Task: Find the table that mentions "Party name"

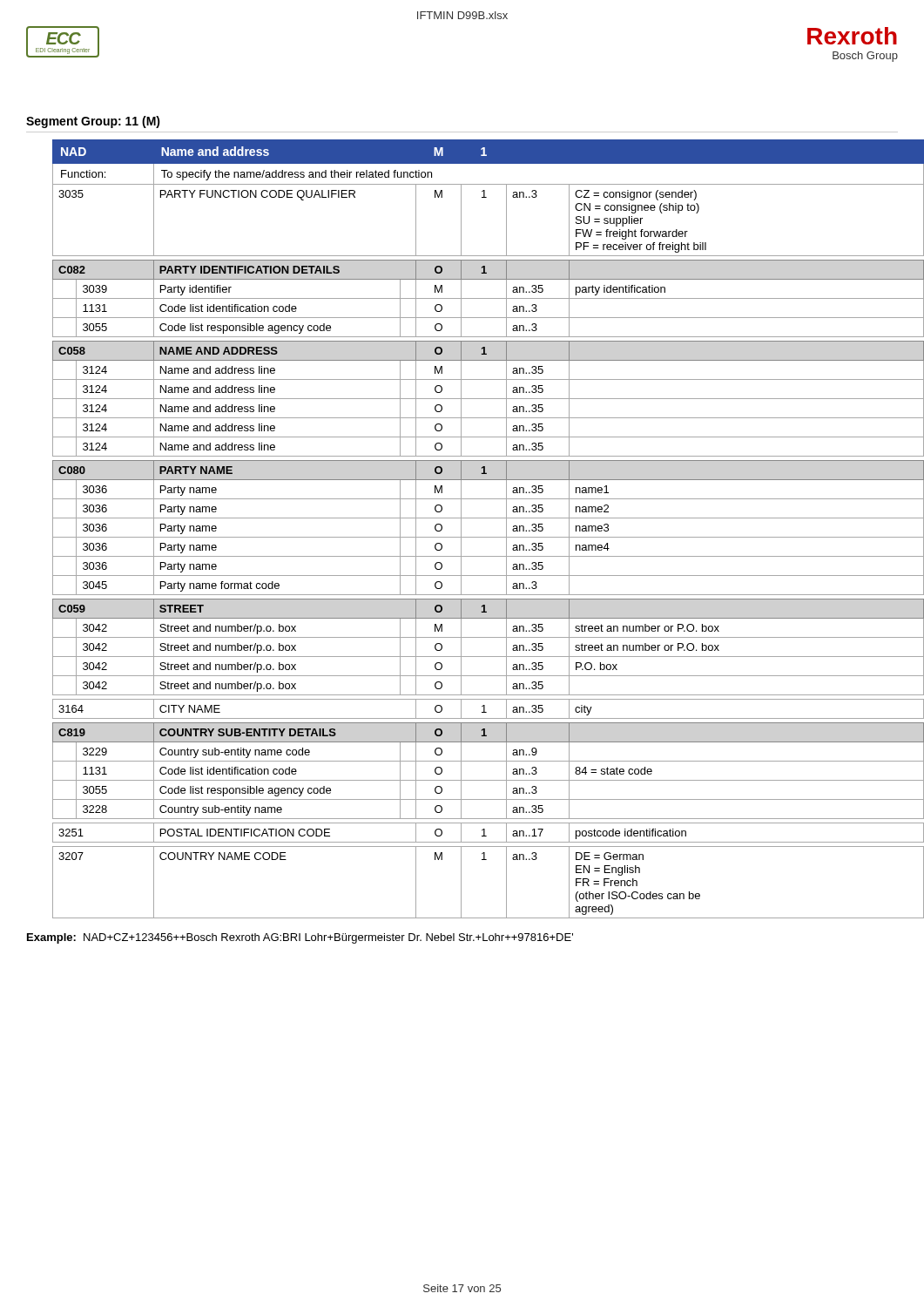Action: (462, 529)
